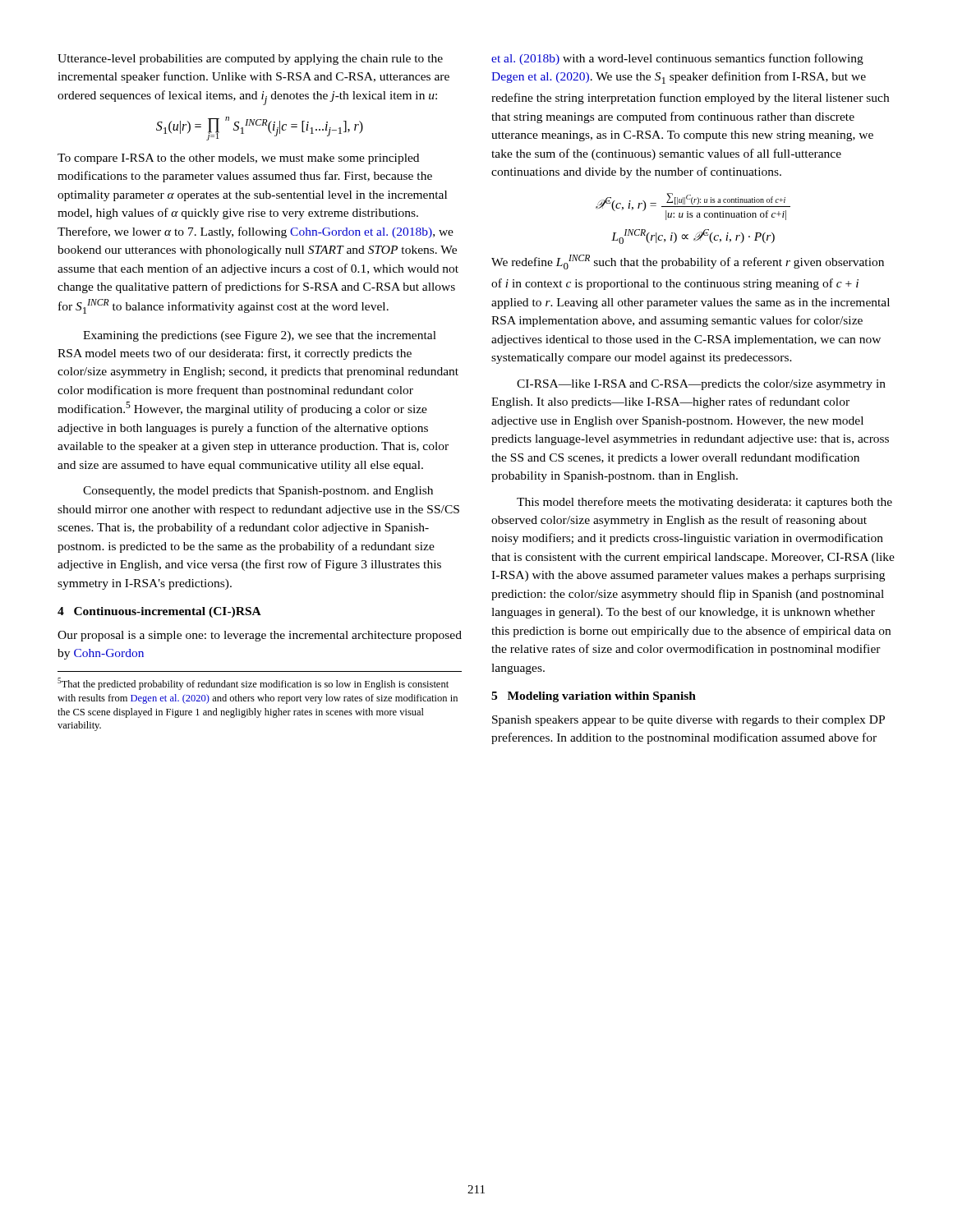The height and width of the screenshot is (1232, 953).
Task: Locate the text starting "We redefine L0INCR such that the"
Action: coord(693,310)
